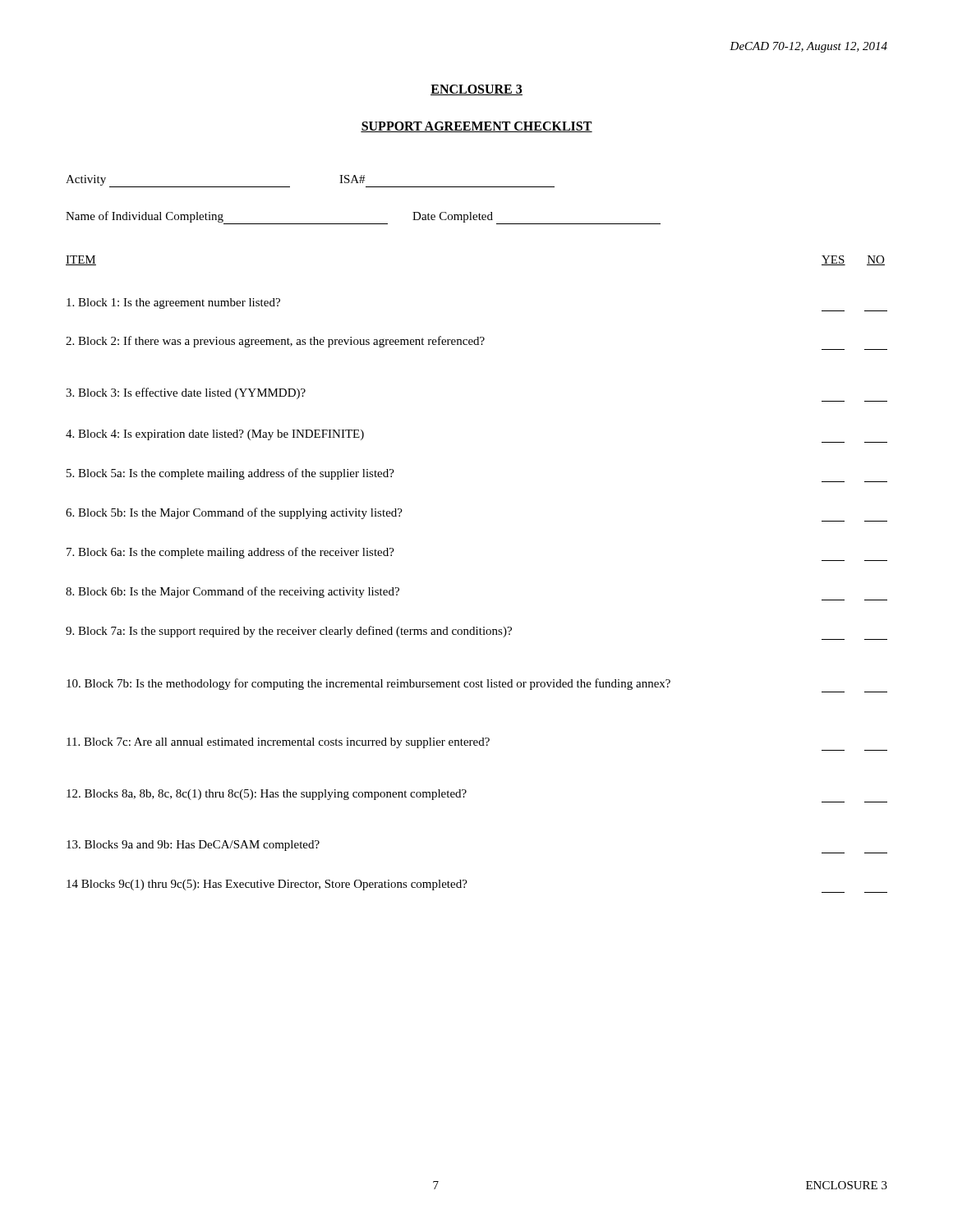Select the region starting "Block 1: Is"
Viewport: 953px width, 1232px height.
click(173, 303)
